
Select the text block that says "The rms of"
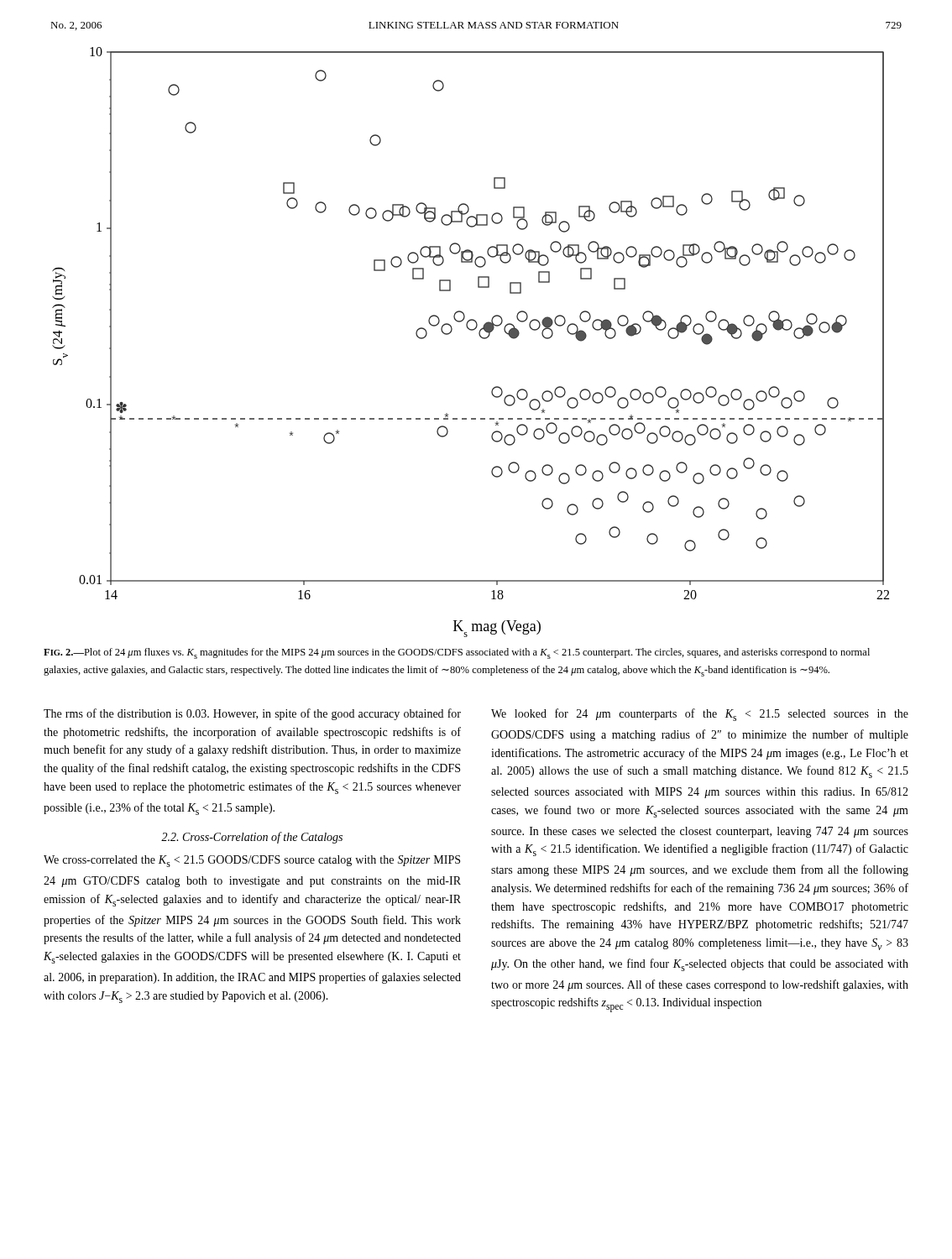point(252,762)
